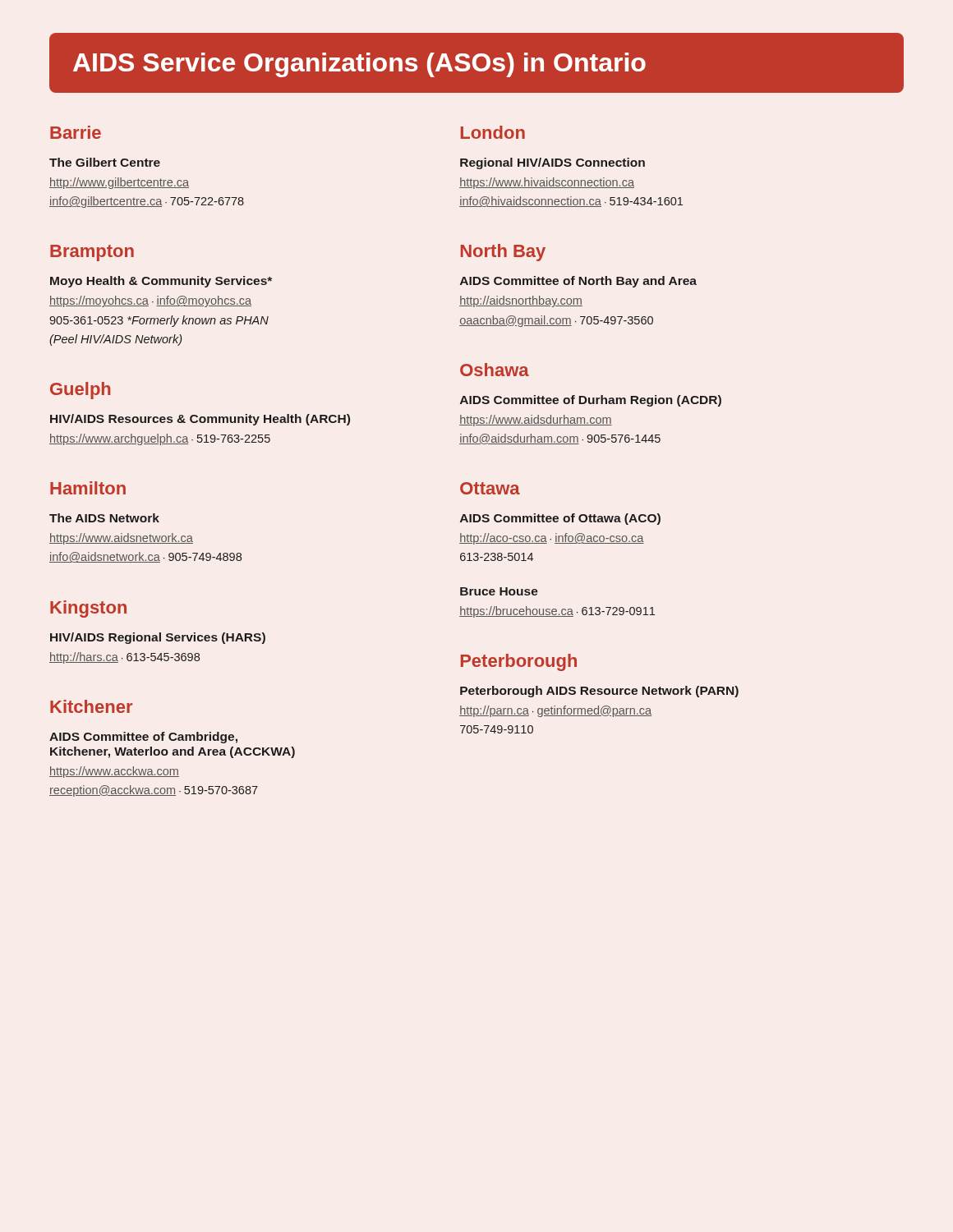Find the section header with the text "Peterborough Peterborough AIDS"

(x=682, y=695)
